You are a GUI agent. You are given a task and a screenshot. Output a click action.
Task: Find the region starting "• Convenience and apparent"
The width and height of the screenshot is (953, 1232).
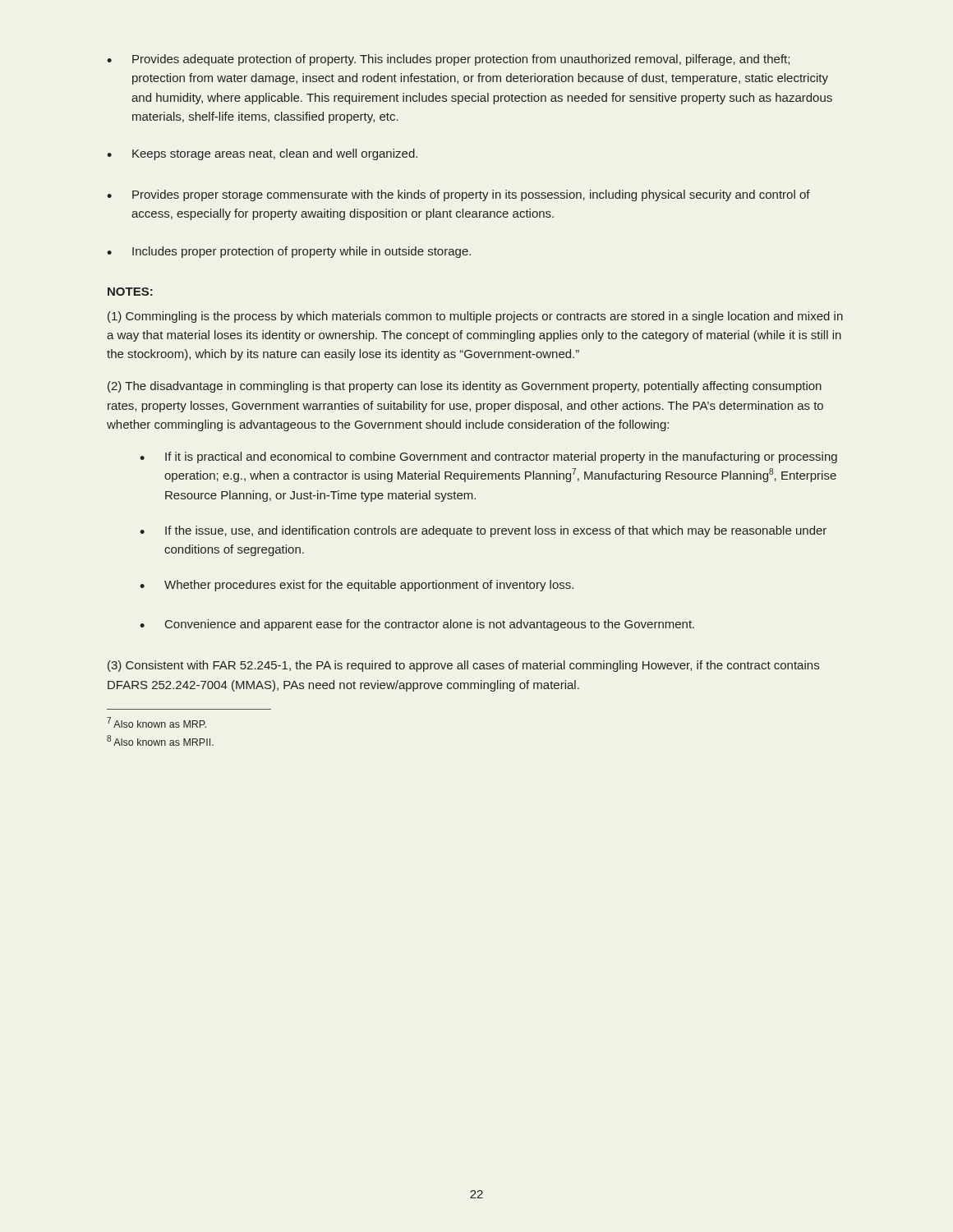[x=493, y=626]
